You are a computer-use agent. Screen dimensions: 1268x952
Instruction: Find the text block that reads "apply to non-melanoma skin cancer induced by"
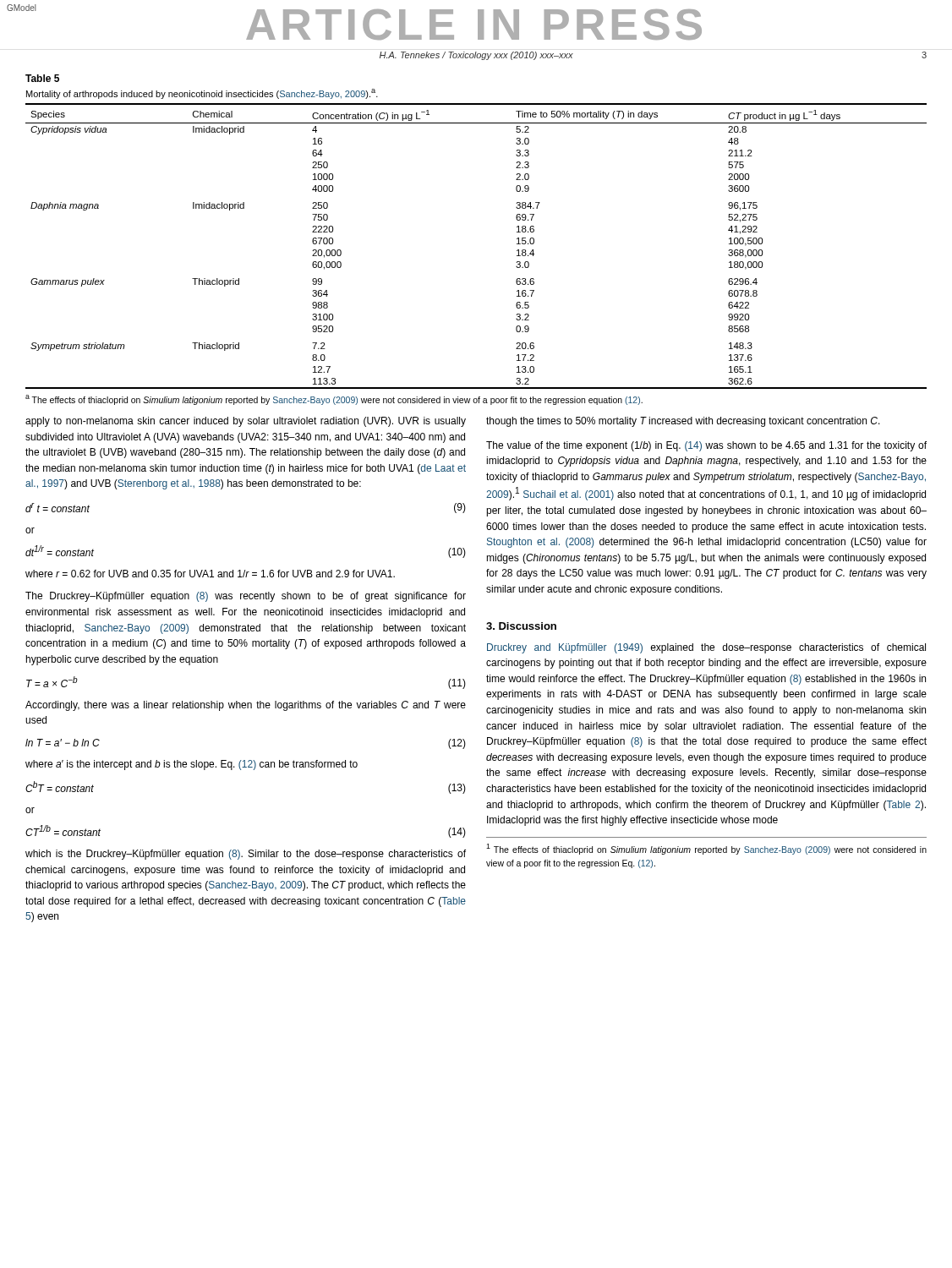246,452
